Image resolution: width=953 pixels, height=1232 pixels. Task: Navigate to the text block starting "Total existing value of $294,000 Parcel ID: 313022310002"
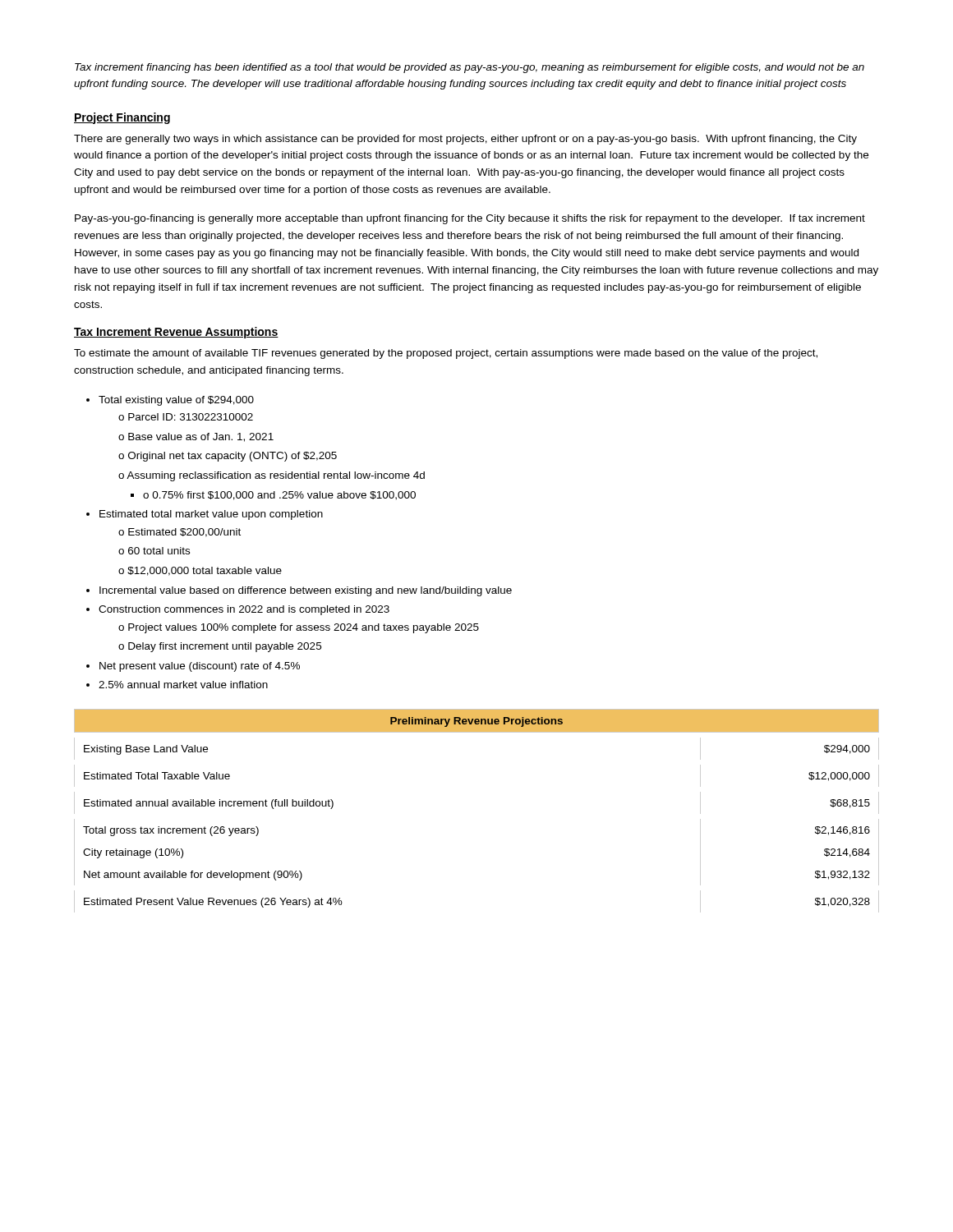coord(176,401)
